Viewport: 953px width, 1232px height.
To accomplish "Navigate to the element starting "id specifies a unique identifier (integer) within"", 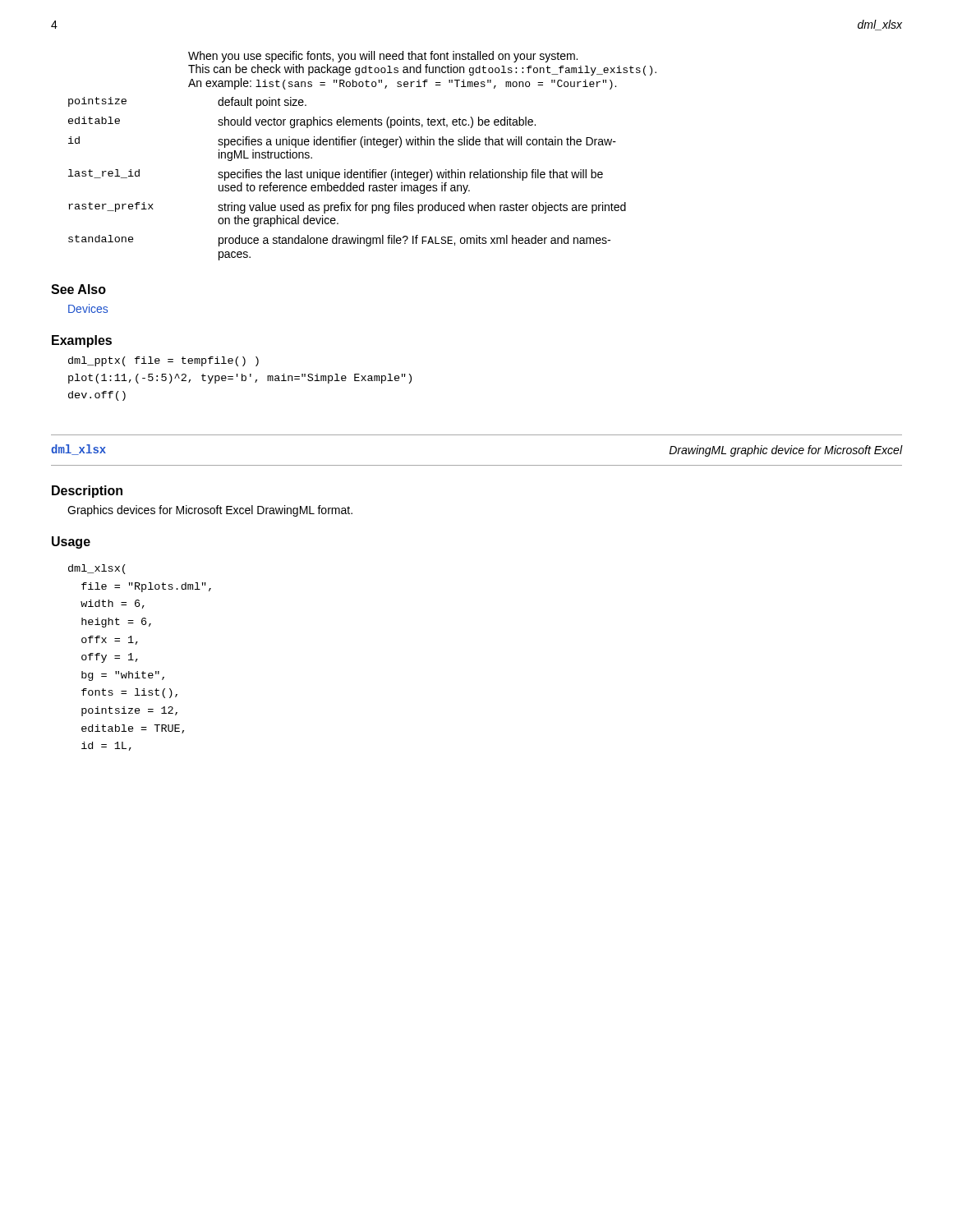I will 476,149.
